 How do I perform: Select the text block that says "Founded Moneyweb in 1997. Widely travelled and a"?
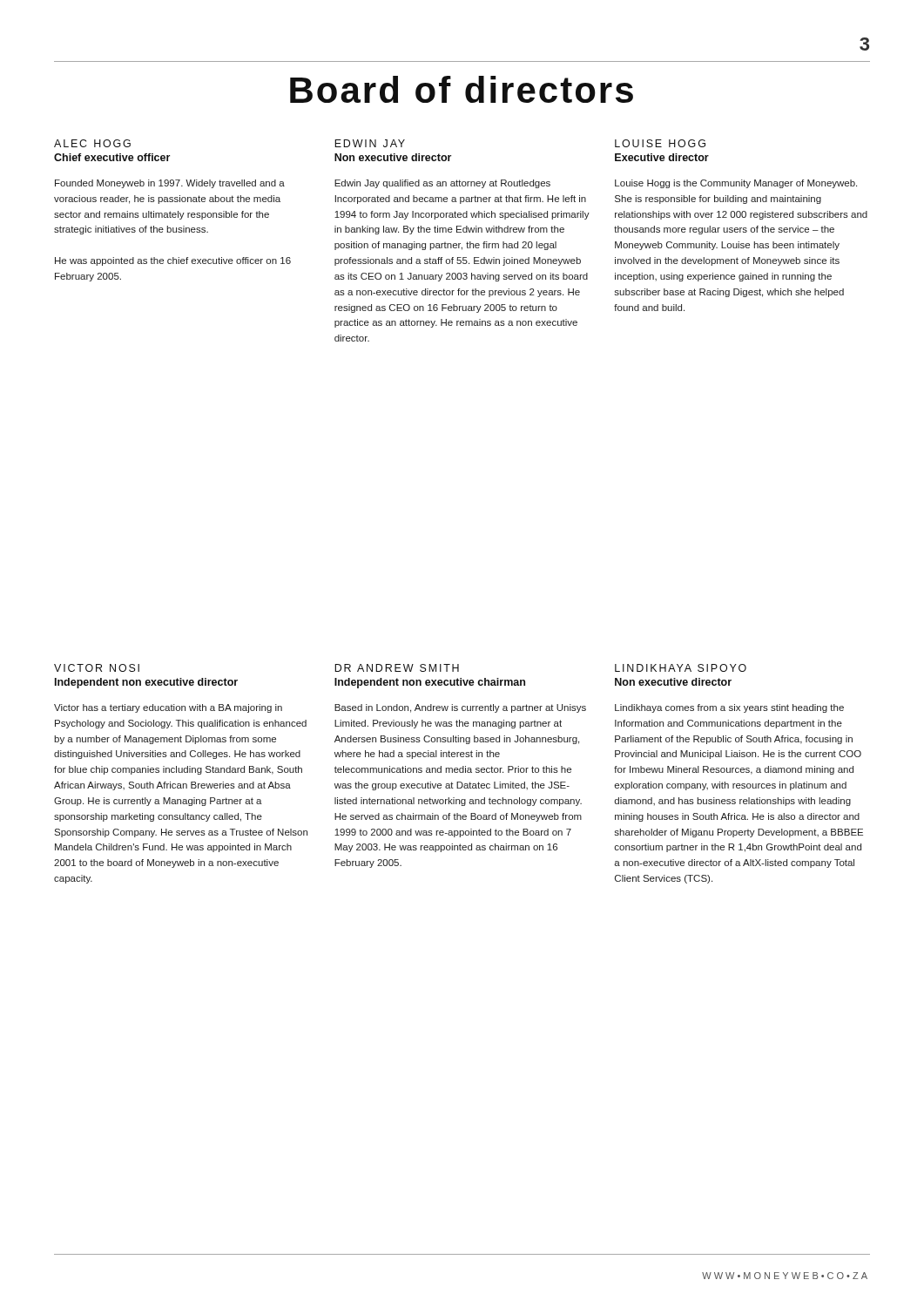coord(172,230)
